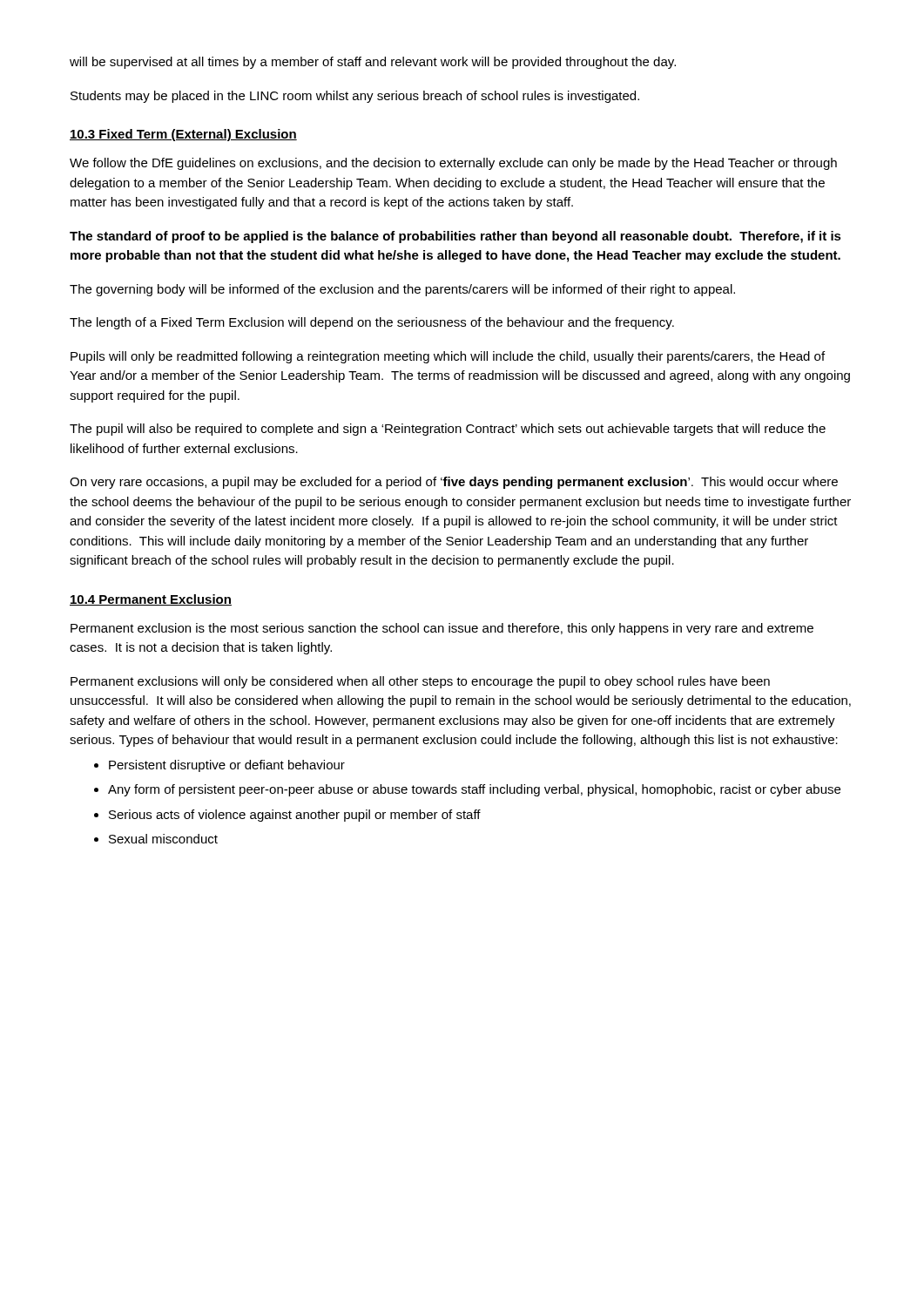Point to the block beginning "Students may be placed in"
924x1307 pixels.
pos(355,95)
